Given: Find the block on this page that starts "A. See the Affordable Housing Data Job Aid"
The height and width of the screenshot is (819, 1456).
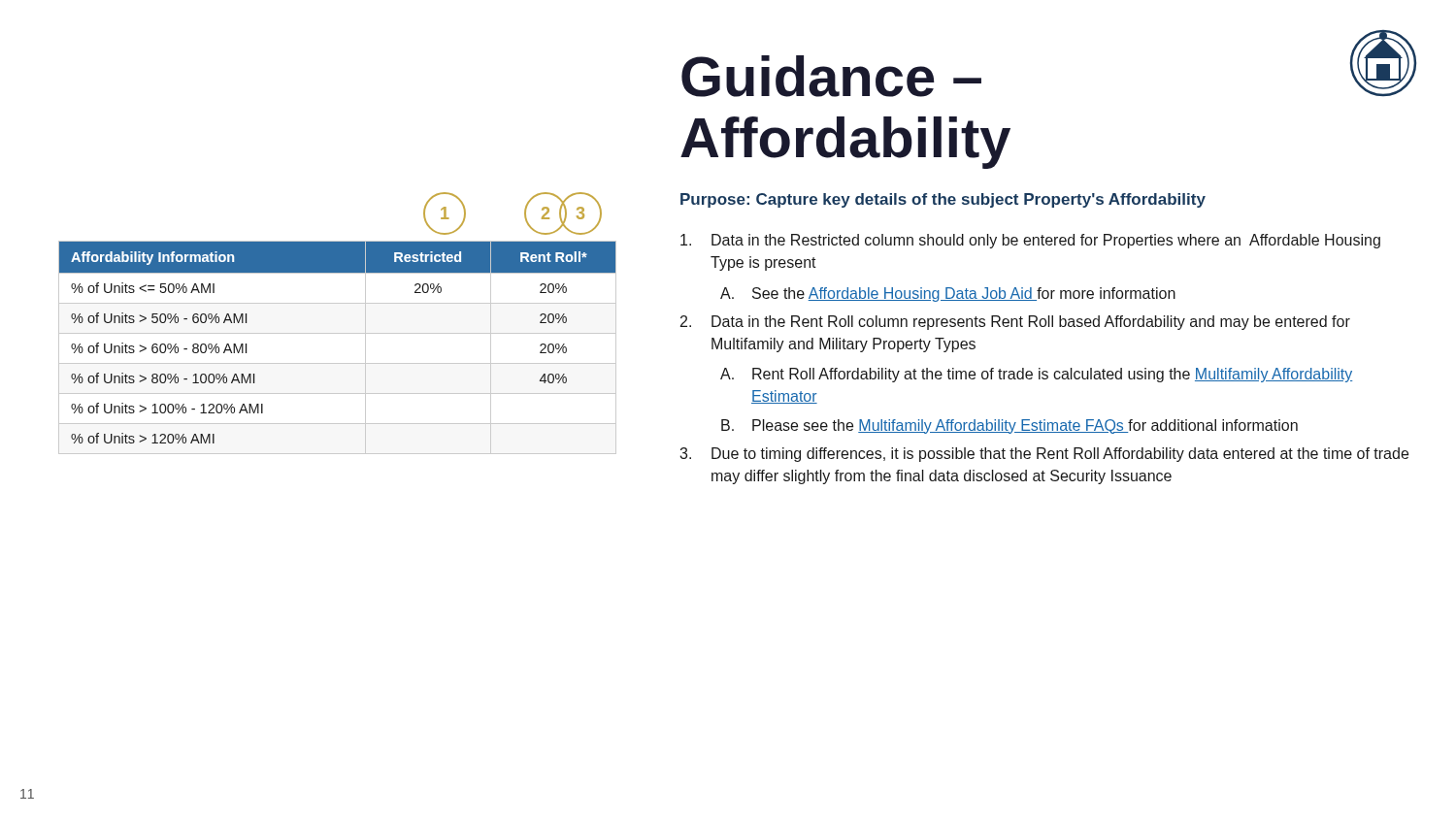Looking at the screenshot, I should pos(1069,293).
